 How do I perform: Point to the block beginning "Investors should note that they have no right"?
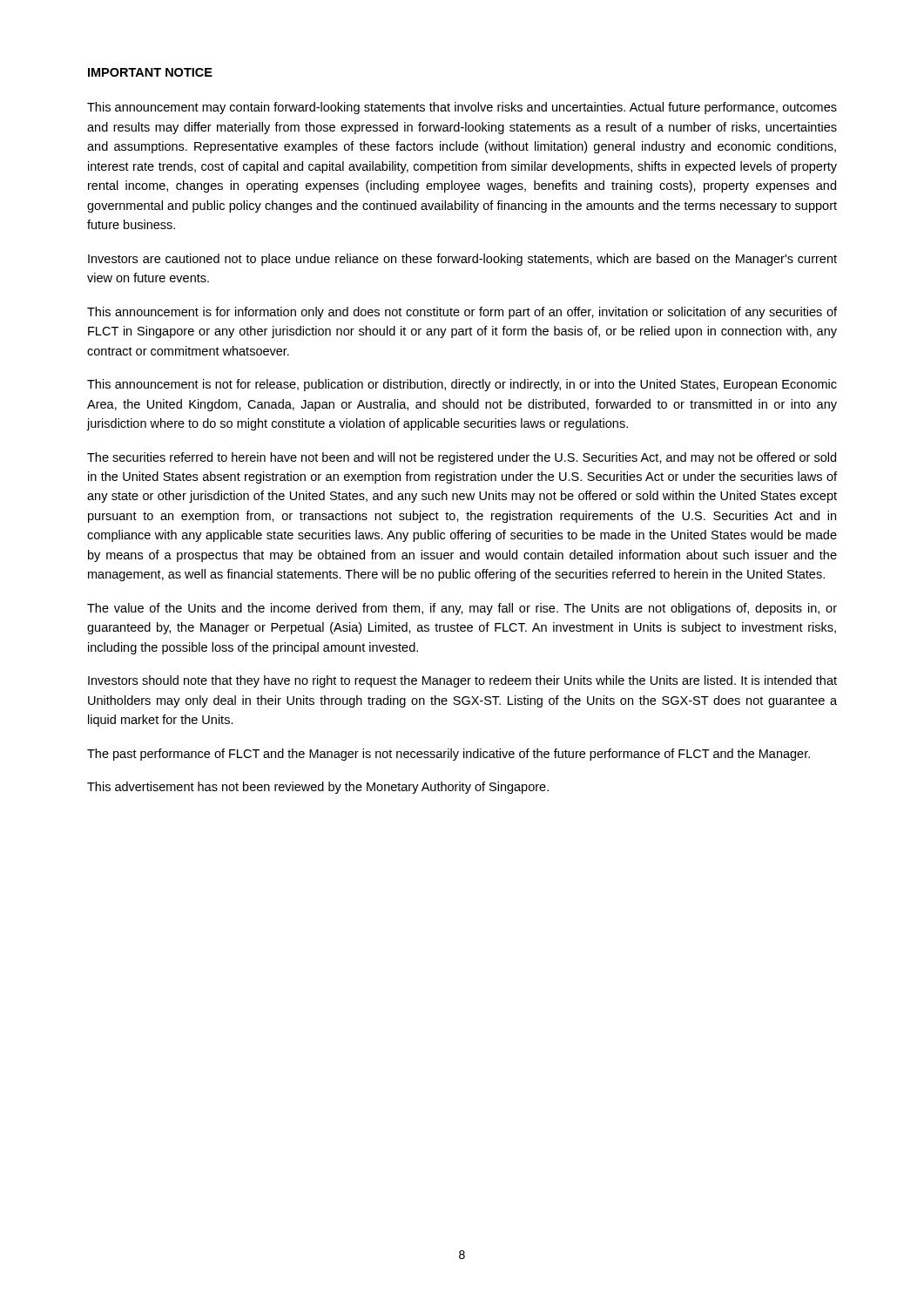[x=462, y=700]
